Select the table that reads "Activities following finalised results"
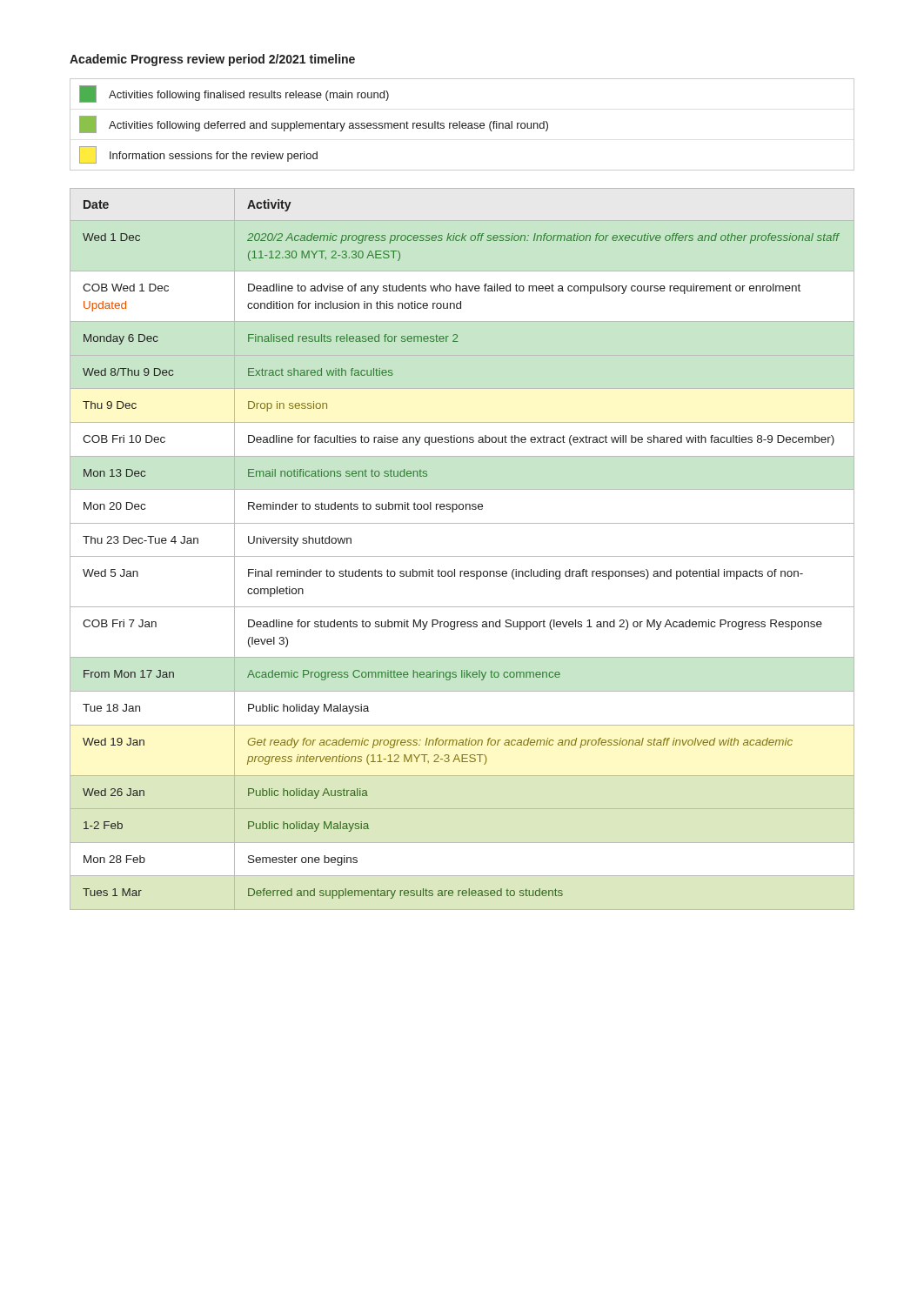924x1305 pixels. coord(462,124)
